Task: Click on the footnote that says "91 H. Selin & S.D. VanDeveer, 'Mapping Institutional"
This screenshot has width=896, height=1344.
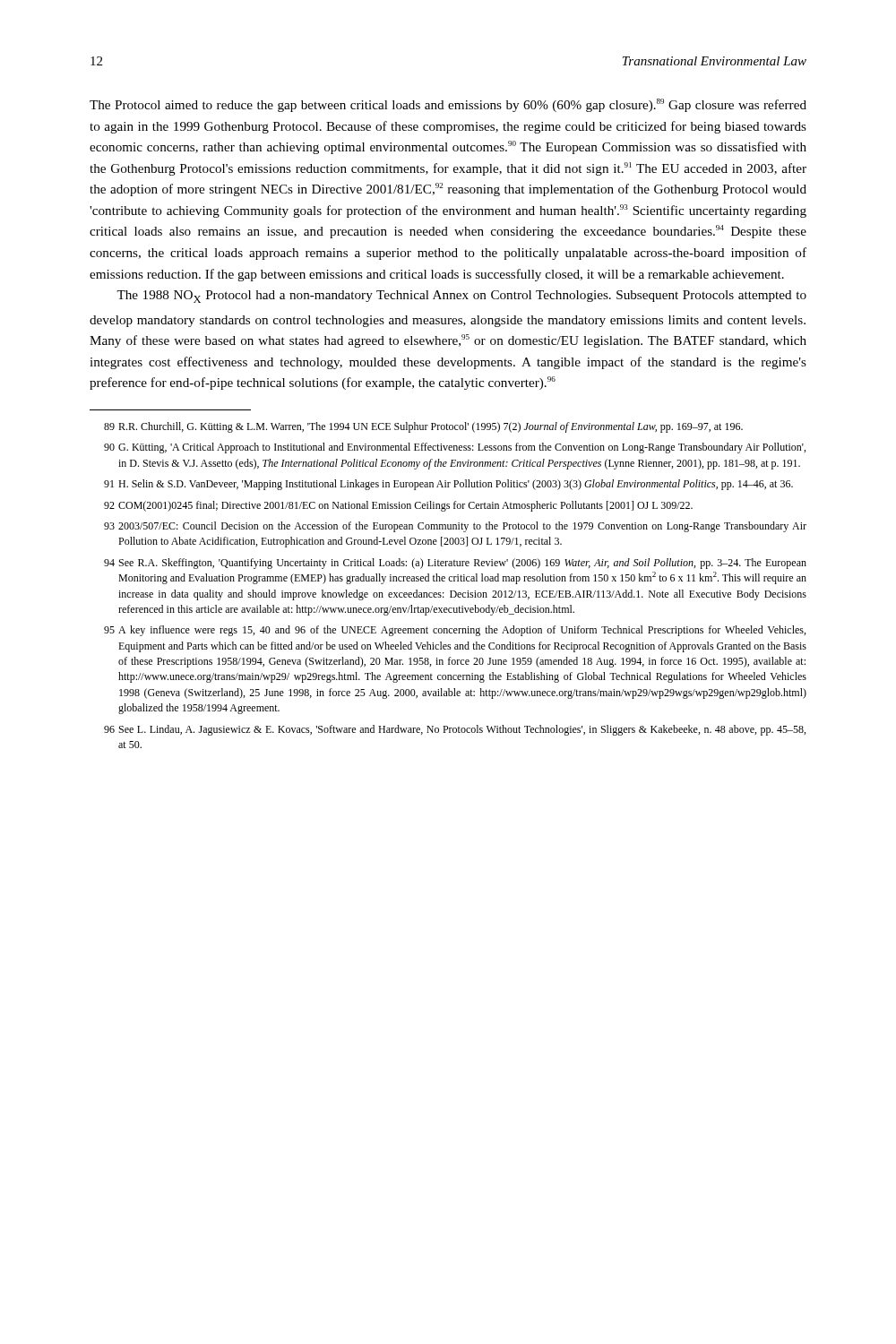Action: pos(448,485)
